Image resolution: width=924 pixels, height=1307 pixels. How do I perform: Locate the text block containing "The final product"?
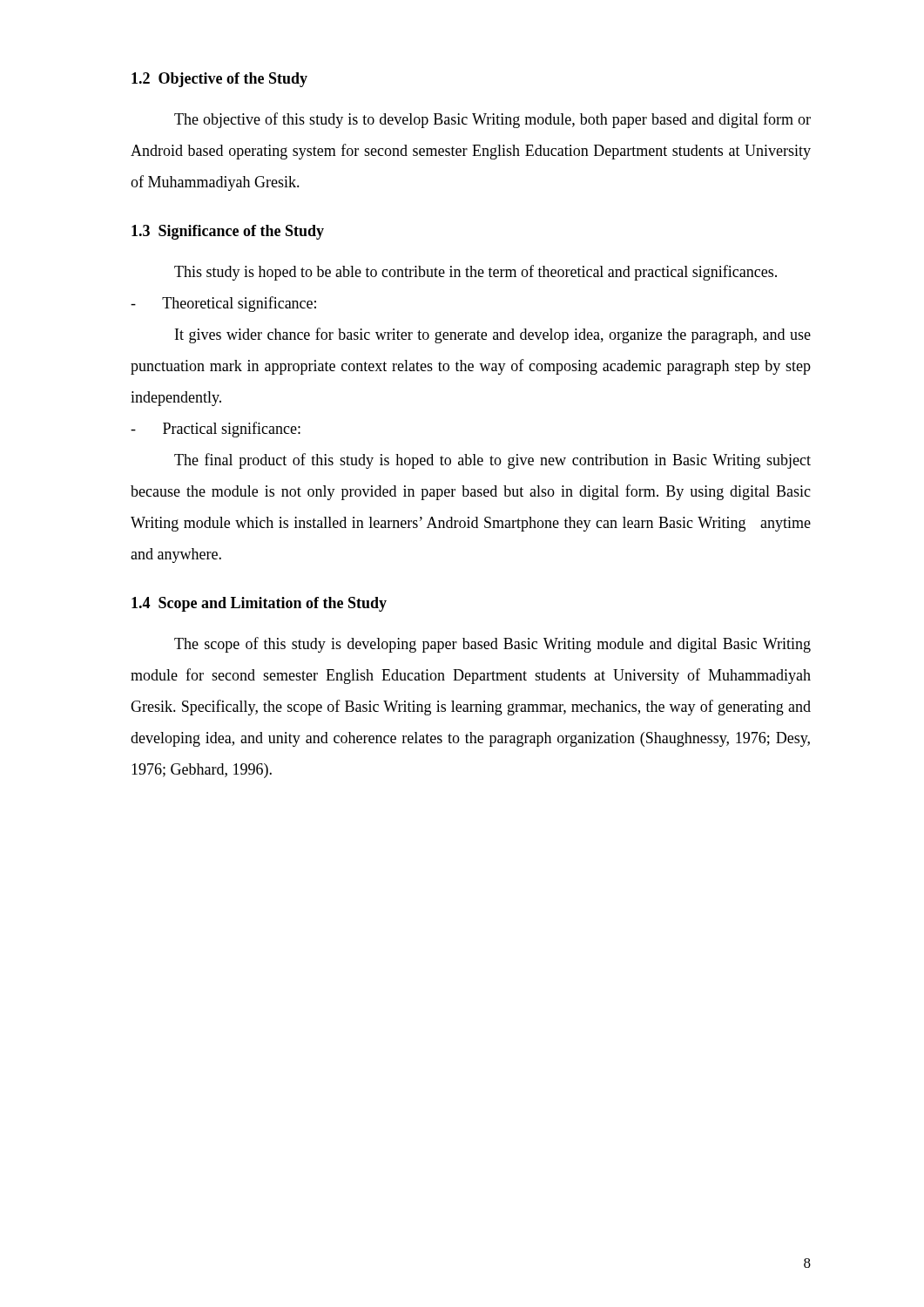pos(471,507)
